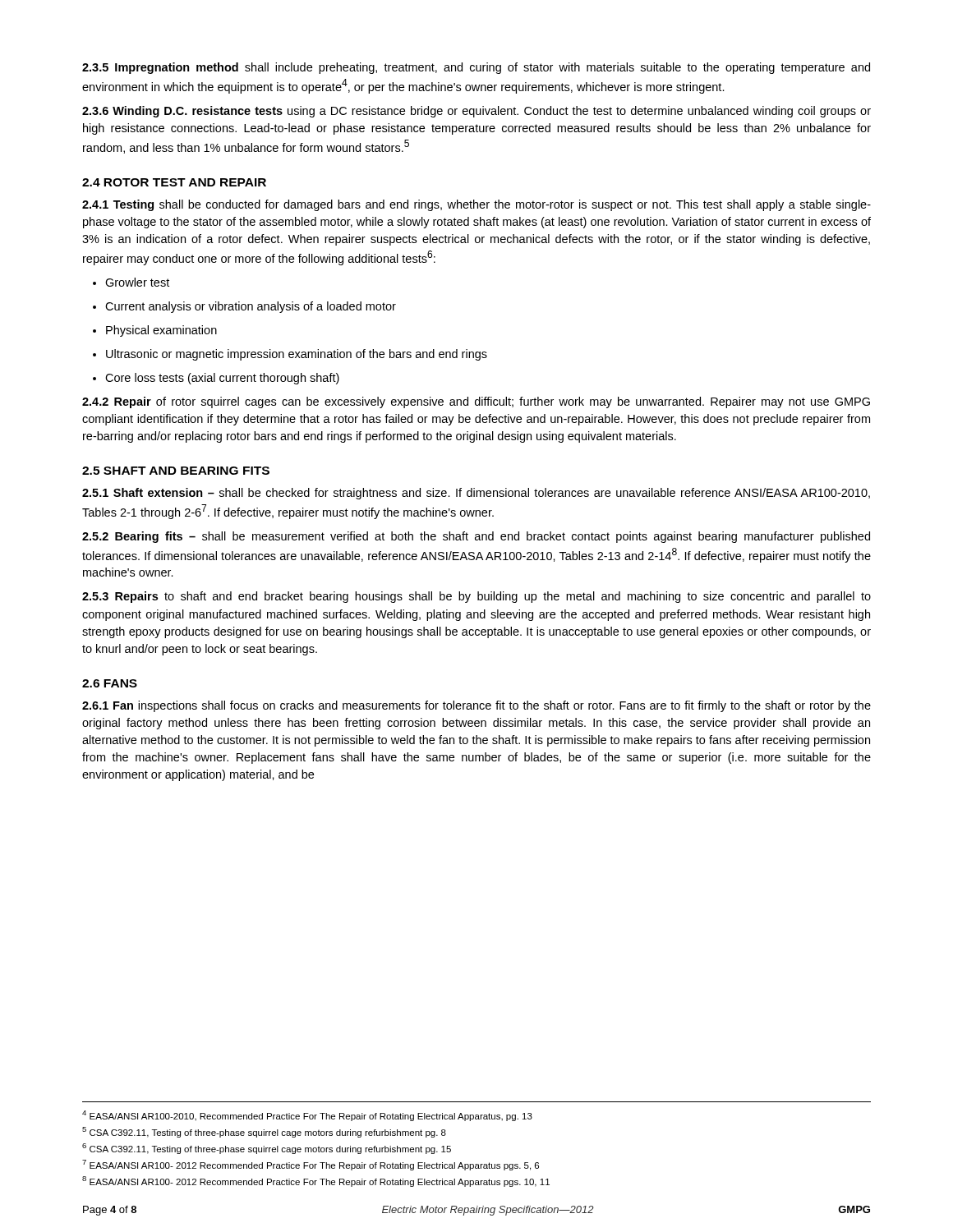Screen dimensions: 1232x953
Task: Find the list item containing "Physical examination"
Action: [x=161, y=331]
